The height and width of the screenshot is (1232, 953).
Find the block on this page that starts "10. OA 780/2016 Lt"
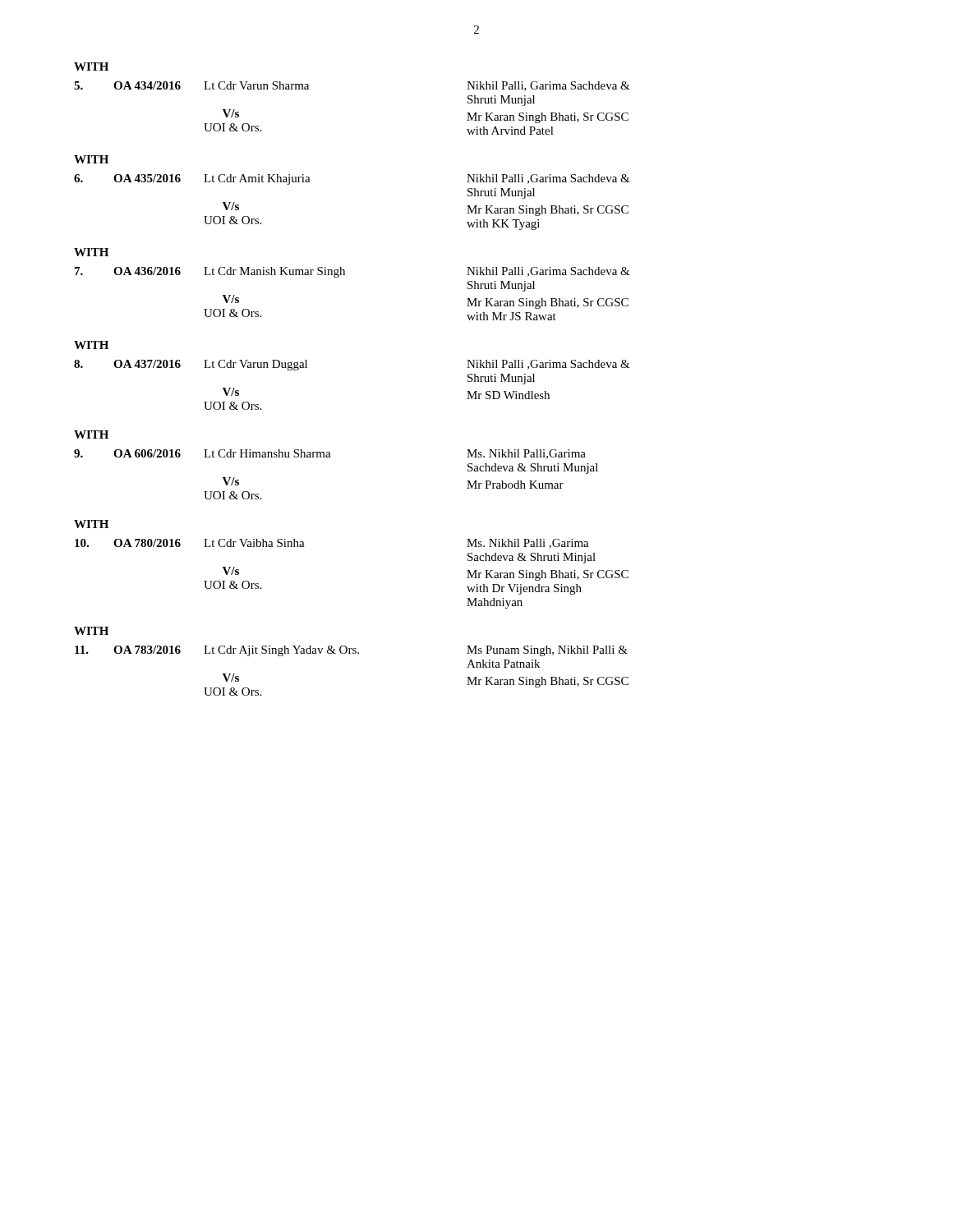[489, 573]
